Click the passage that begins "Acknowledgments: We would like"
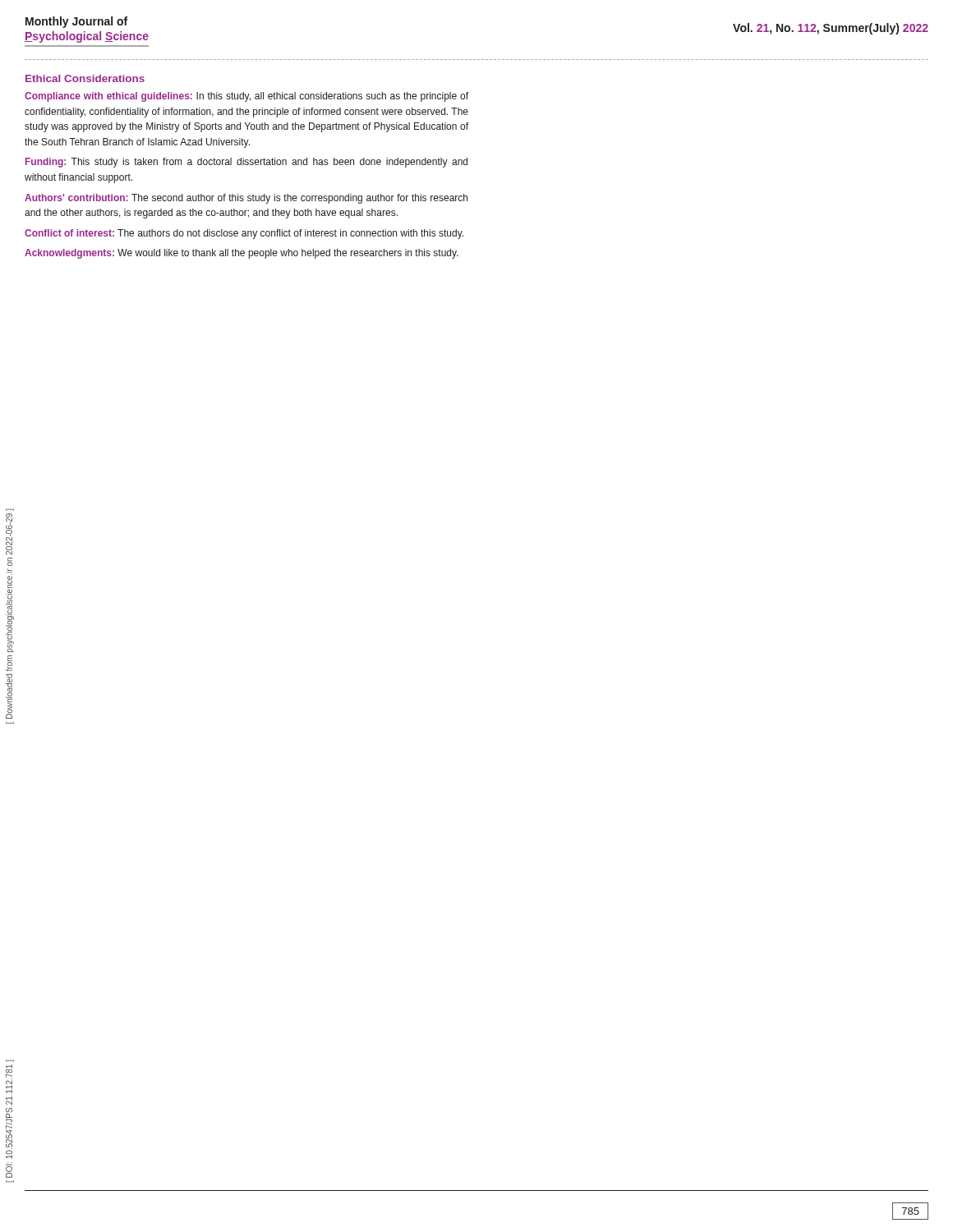The width and height of the screenshot is (953, 1232). pos(242,253)
